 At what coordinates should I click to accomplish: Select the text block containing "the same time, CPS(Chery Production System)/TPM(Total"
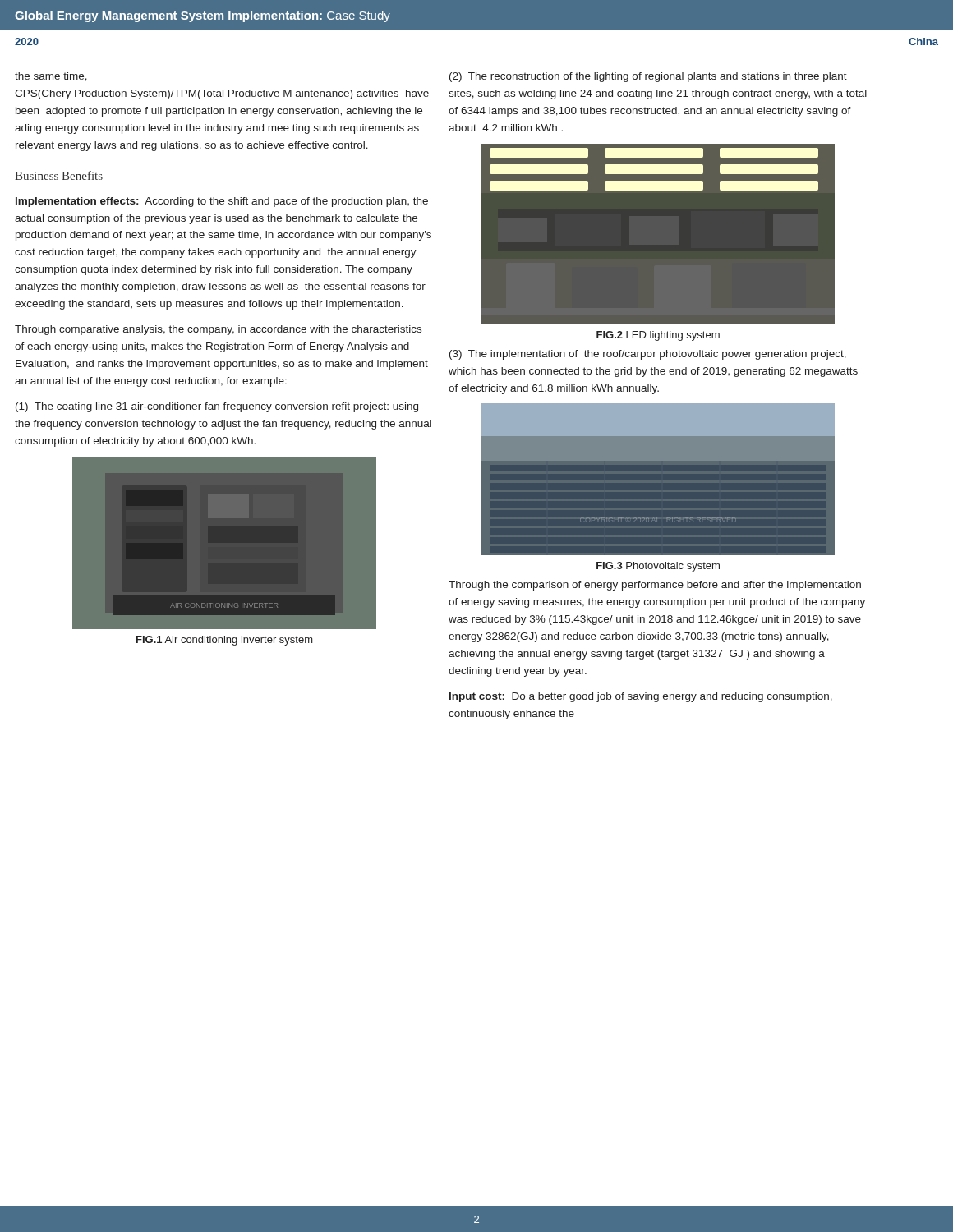coord(222,110)
